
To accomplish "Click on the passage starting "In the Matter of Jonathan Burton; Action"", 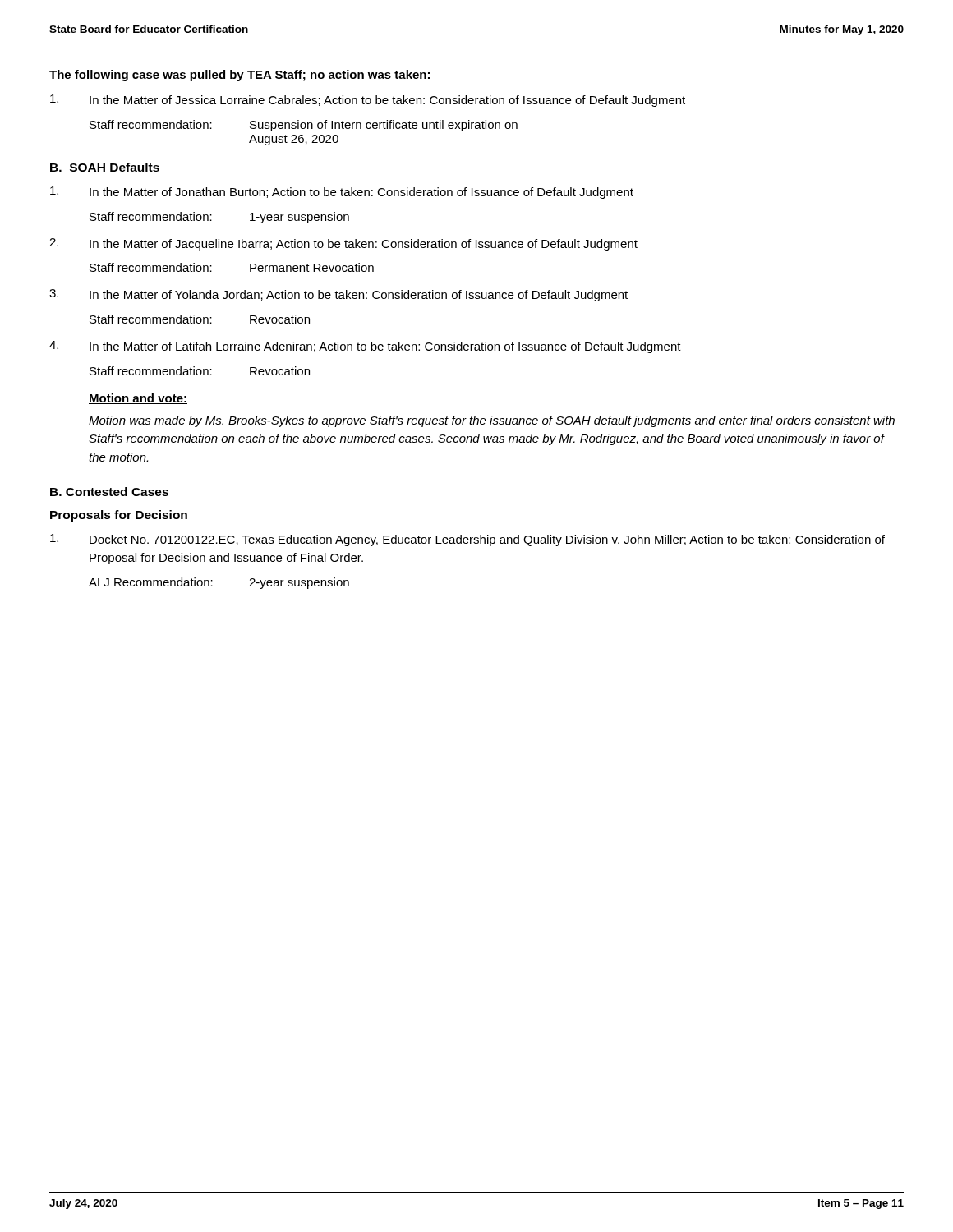I will click(476, 192).
